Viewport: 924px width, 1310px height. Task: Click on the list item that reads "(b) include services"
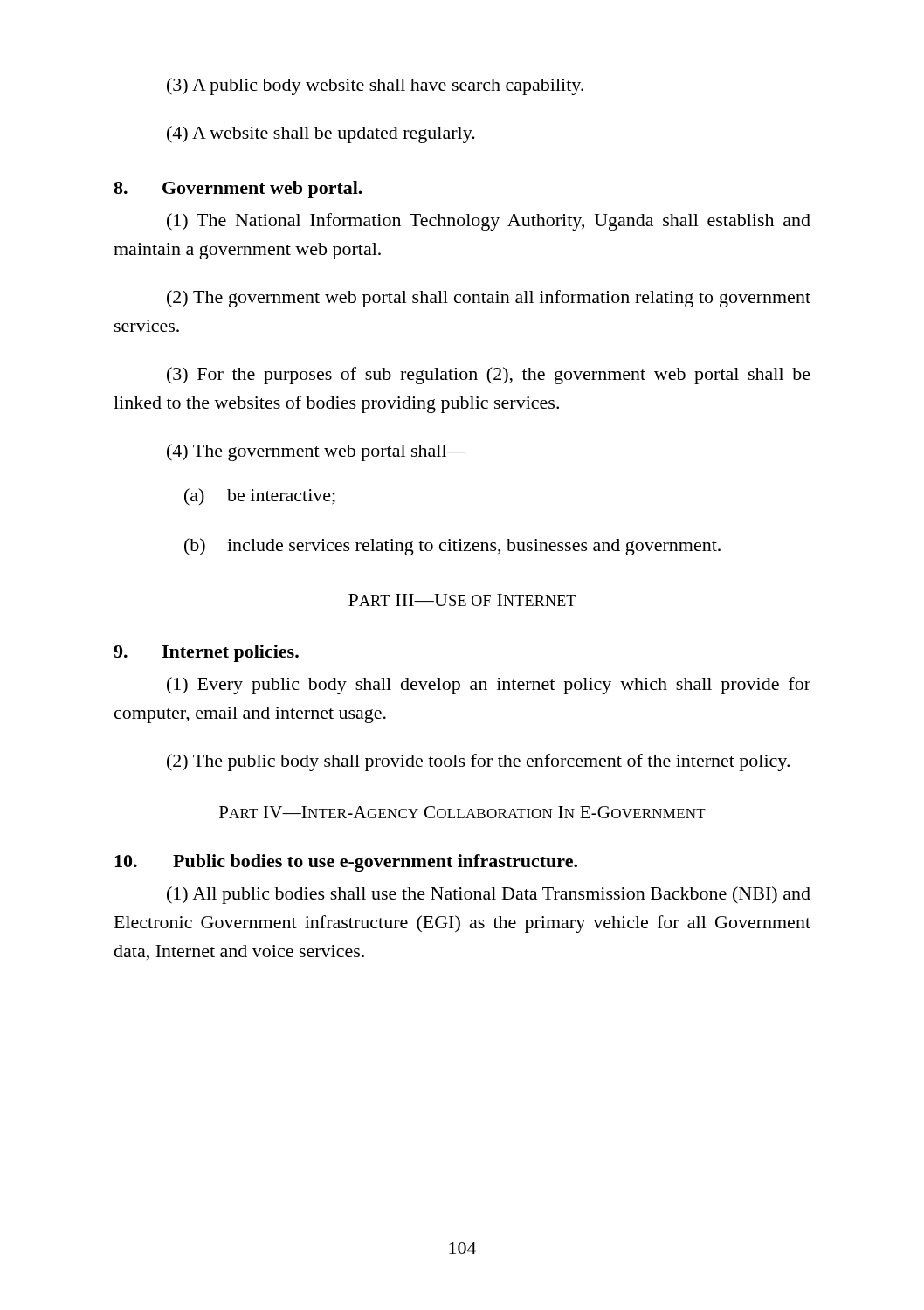coord(497,545)
